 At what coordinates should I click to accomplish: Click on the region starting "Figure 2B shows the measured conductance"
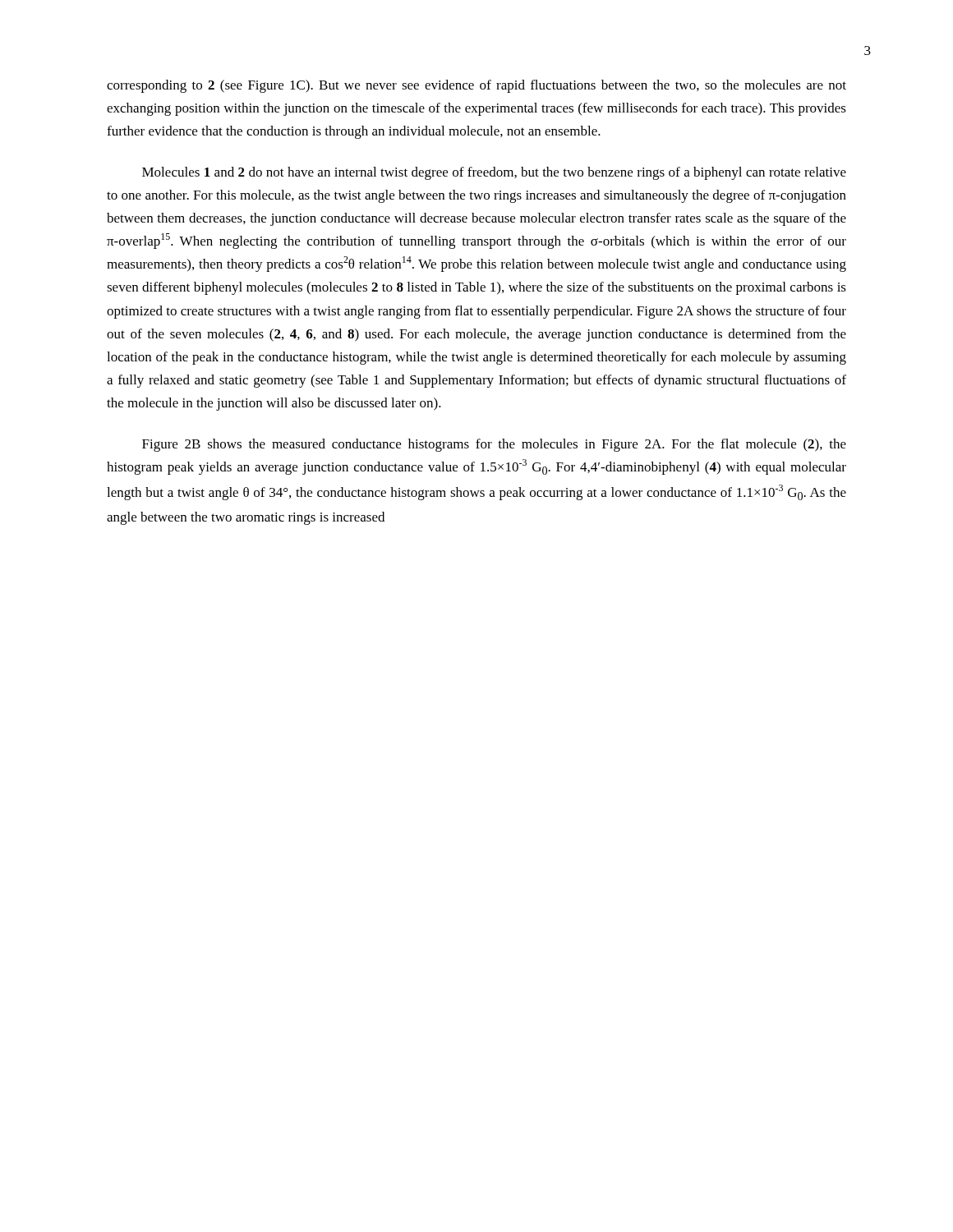[x=476, y=481]
